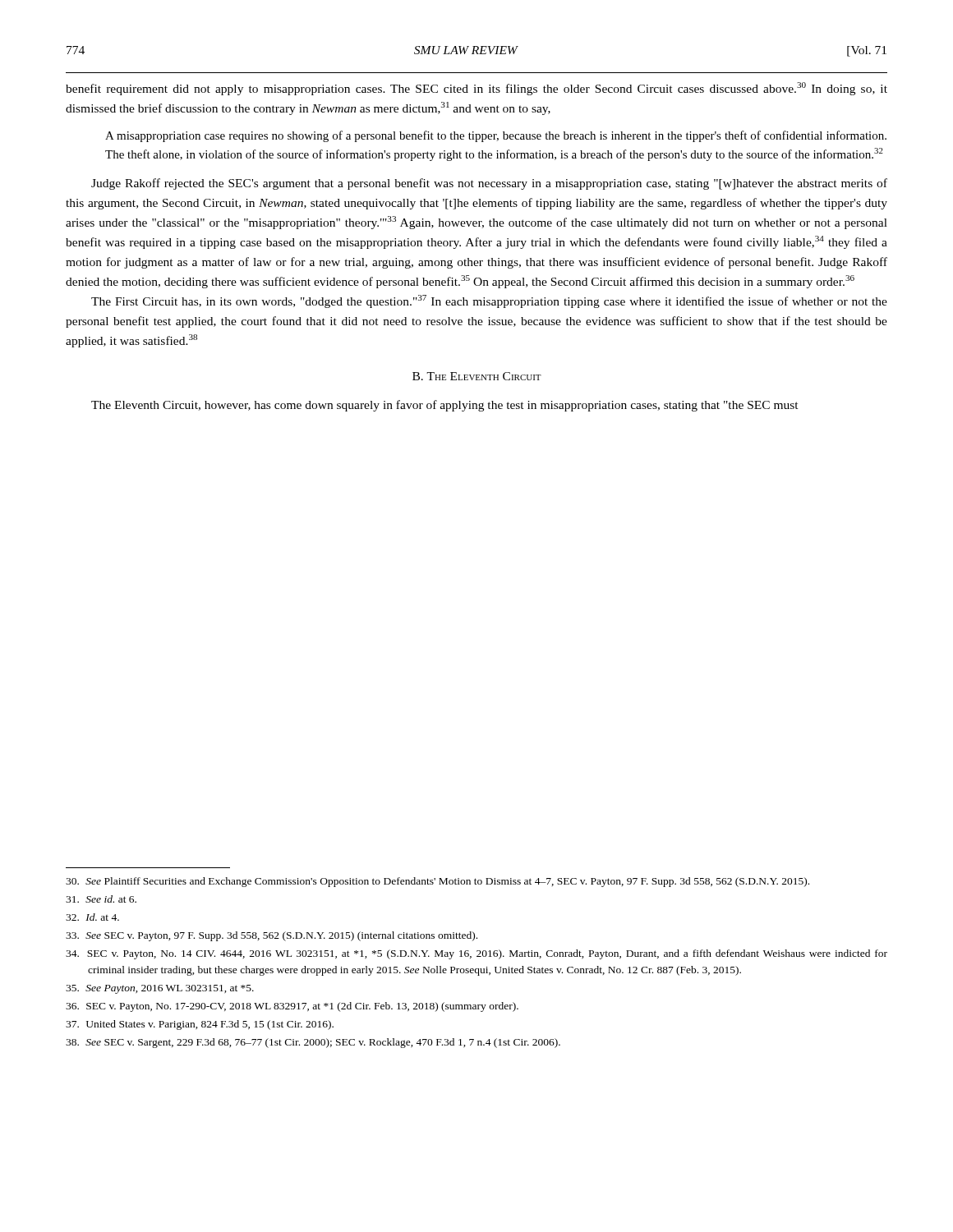953x1232 pixels.
Task: Select the block starting "B. The Eleventh Circuit"
Action: [x=476, y=375]
